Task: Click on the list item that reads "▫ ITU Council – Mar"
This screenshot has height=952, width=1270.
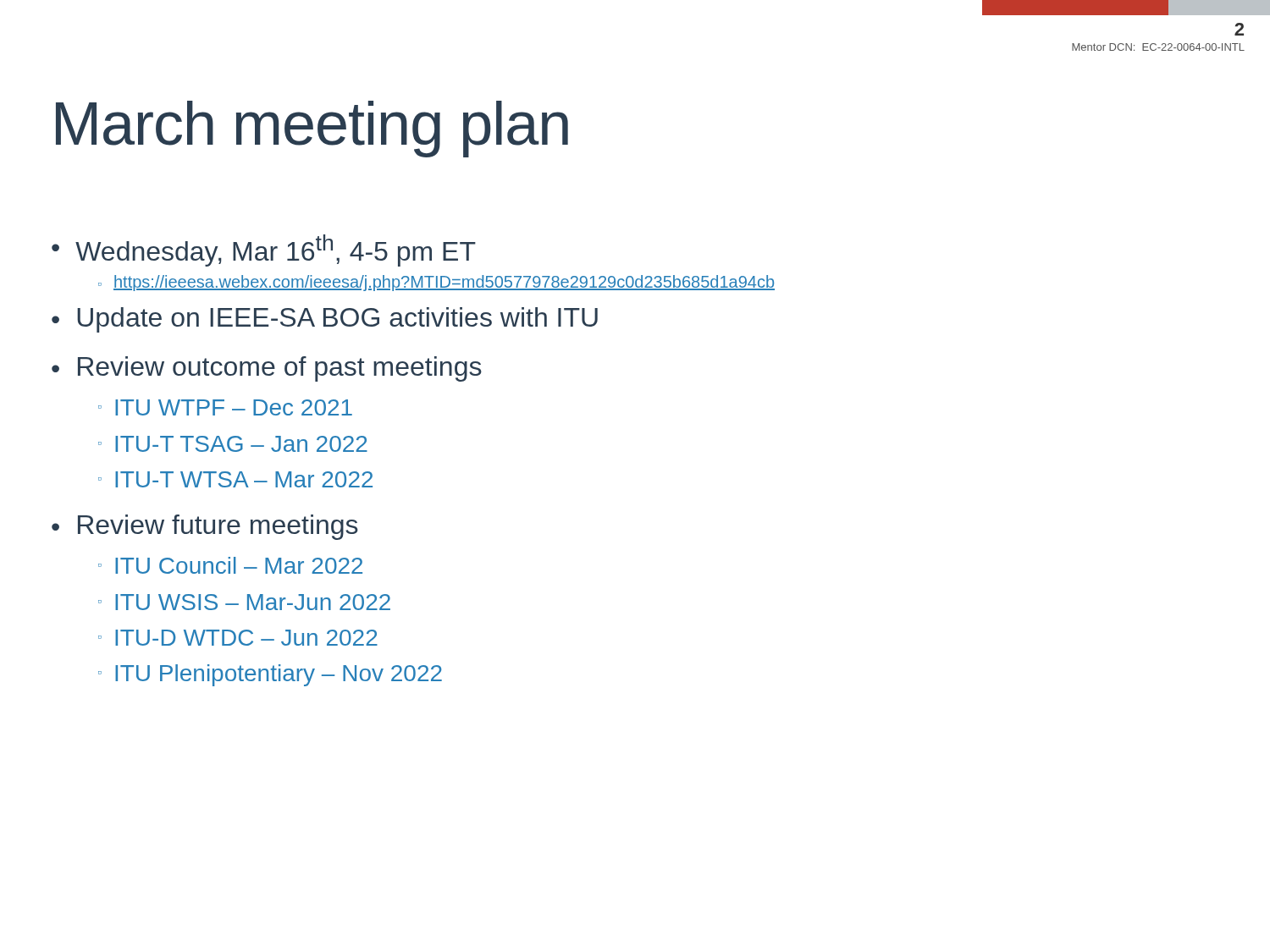Action: coord(231,566)
